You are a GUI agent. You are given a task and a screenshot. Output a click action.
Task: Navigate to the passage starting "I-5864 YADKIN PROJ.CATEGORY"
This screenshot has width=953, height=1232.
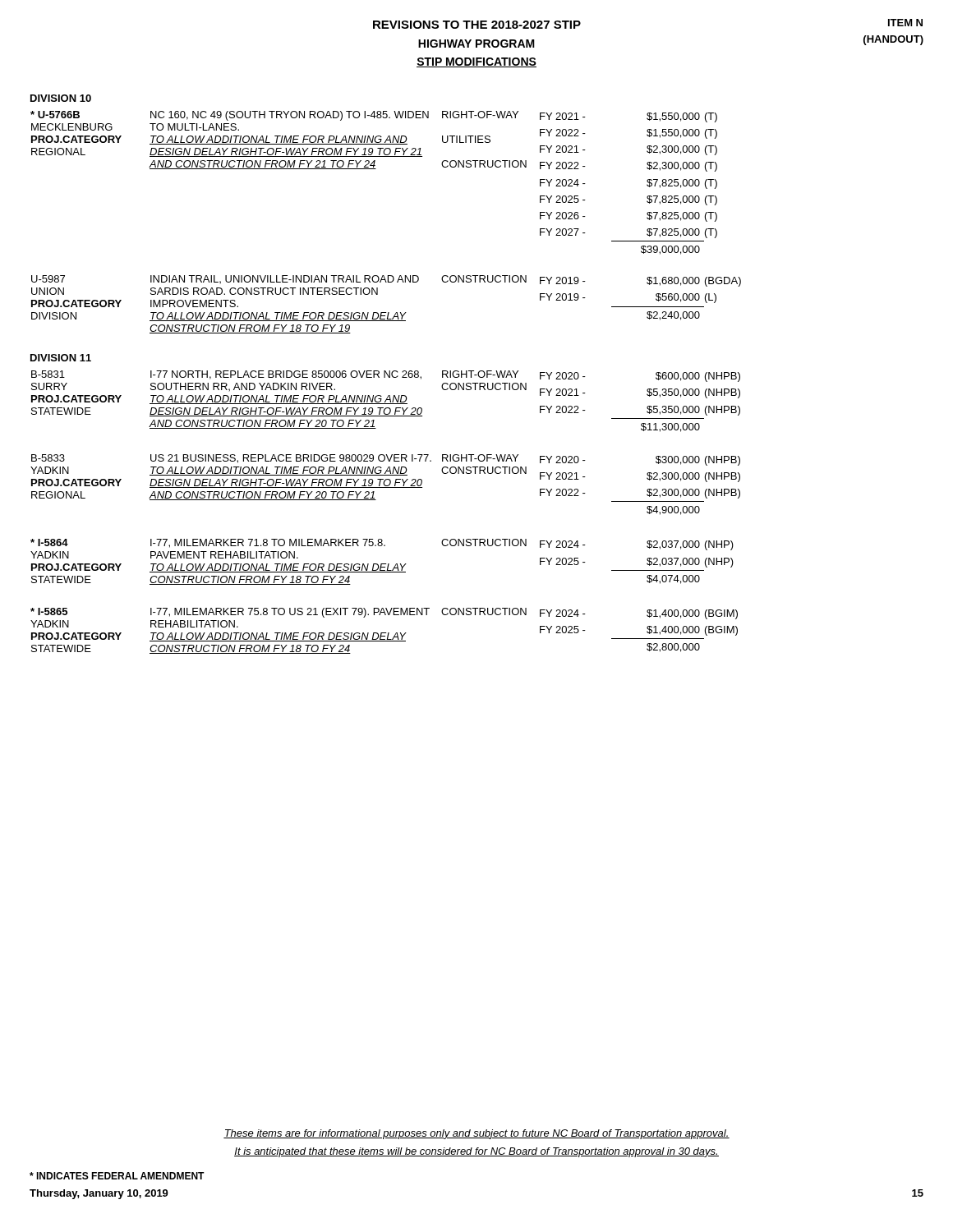coord(382,562)
